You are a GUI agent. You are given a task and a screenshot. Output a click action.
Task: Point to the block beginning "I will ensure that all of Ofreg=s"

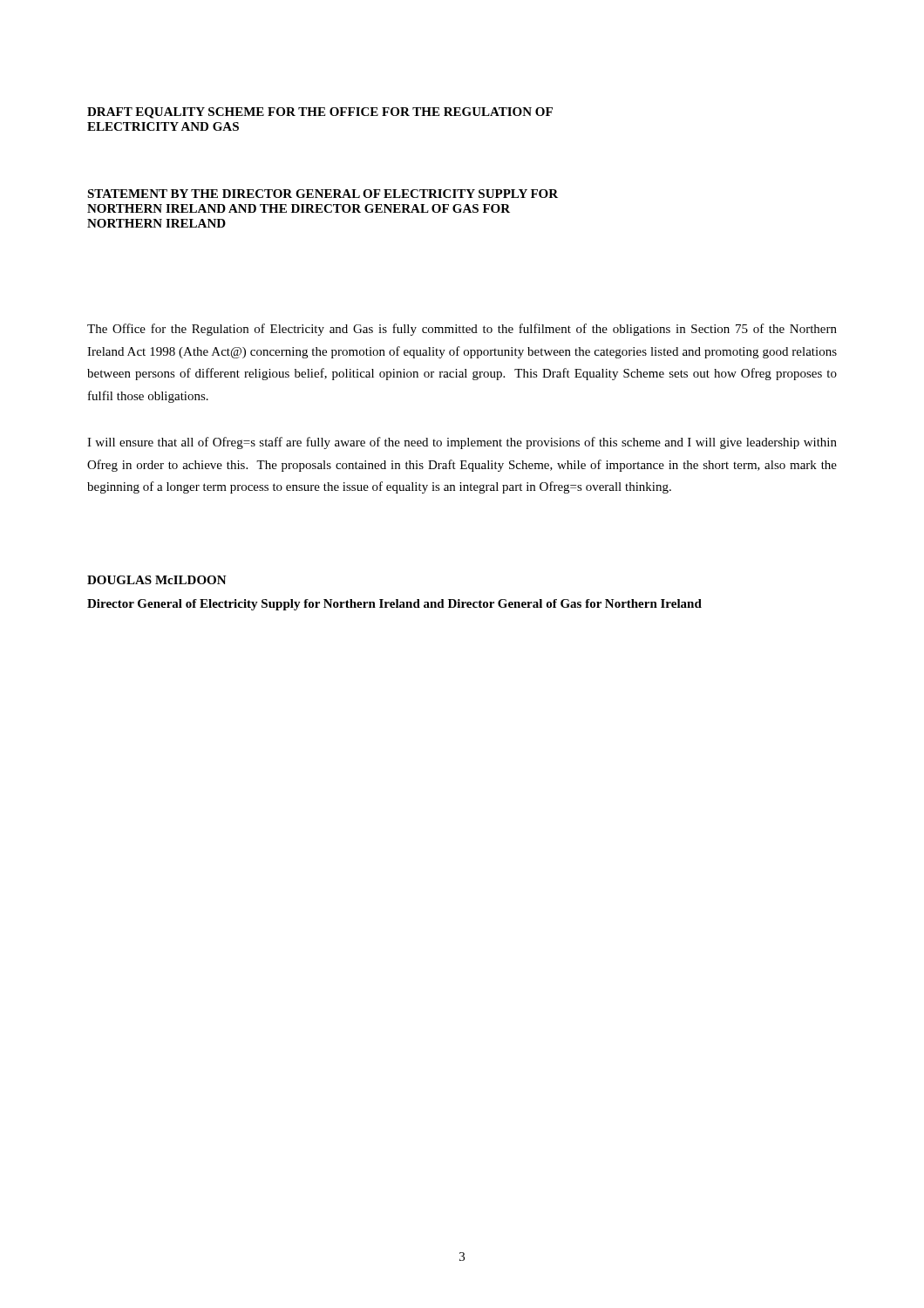(x=462, y=464)
